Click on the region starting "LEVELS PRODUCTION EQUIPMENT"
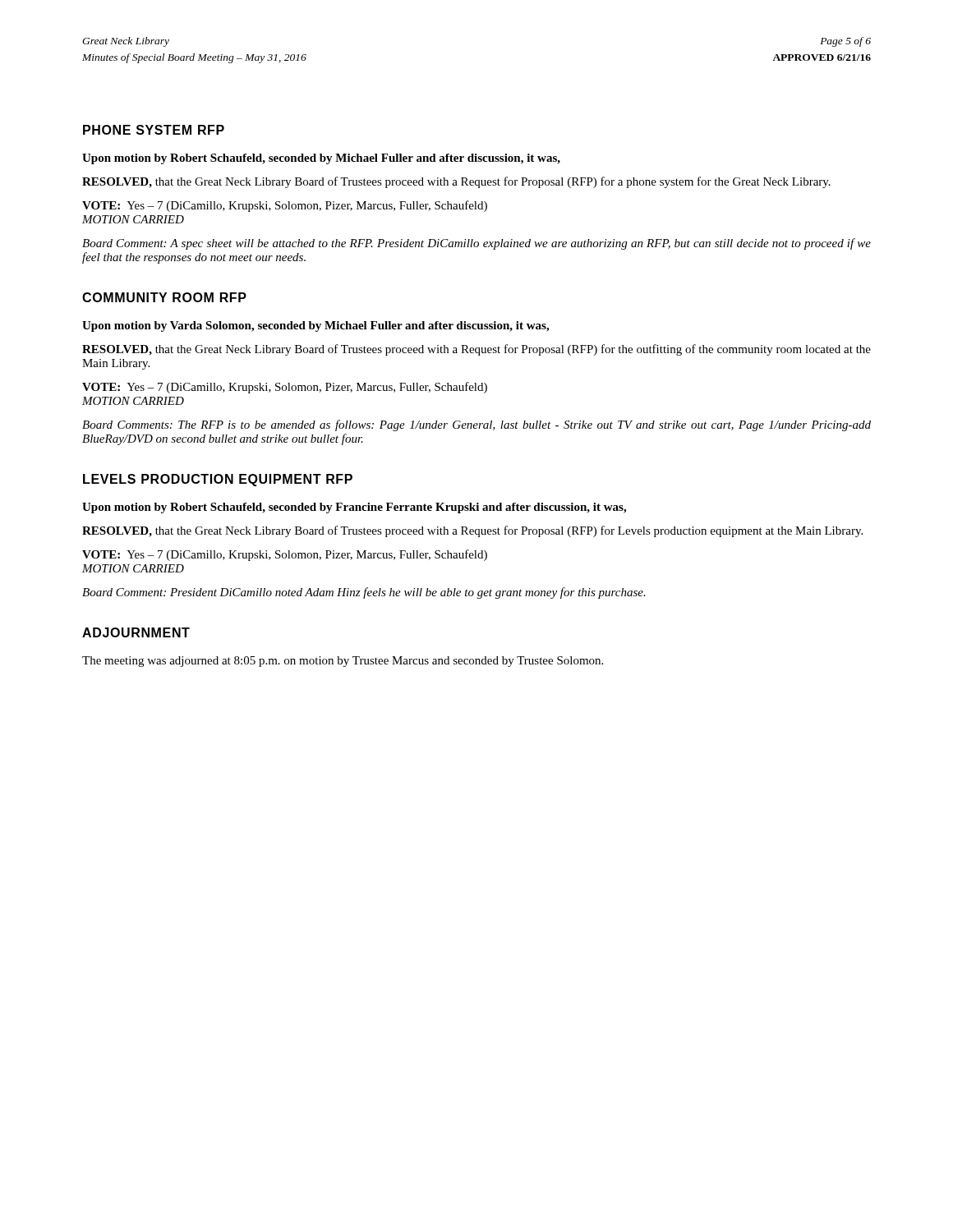This screenshot has width=953, height=1232. (x=218, y=479)
